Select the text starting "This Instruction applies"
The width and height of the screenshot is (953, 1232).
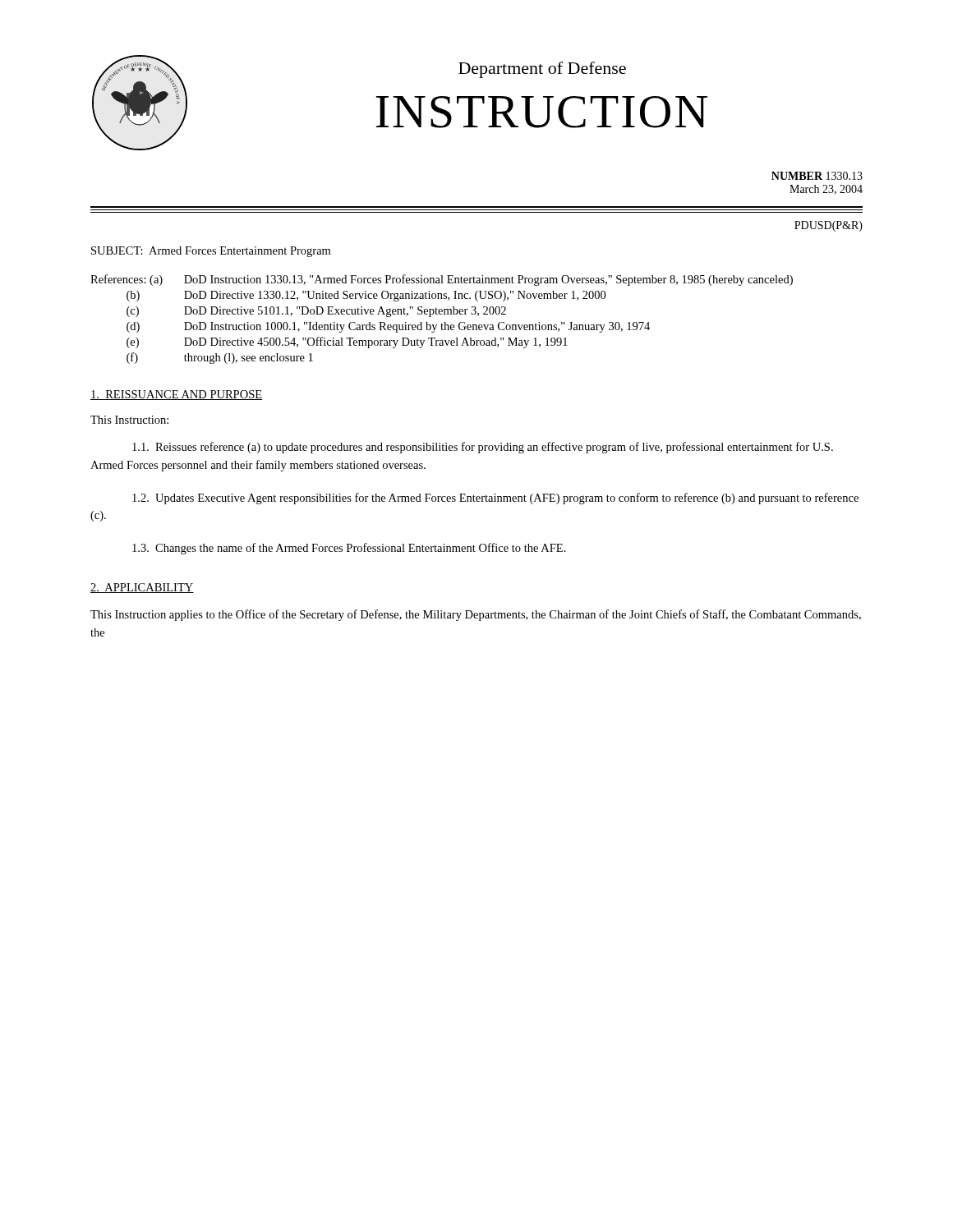coord(476,623)
